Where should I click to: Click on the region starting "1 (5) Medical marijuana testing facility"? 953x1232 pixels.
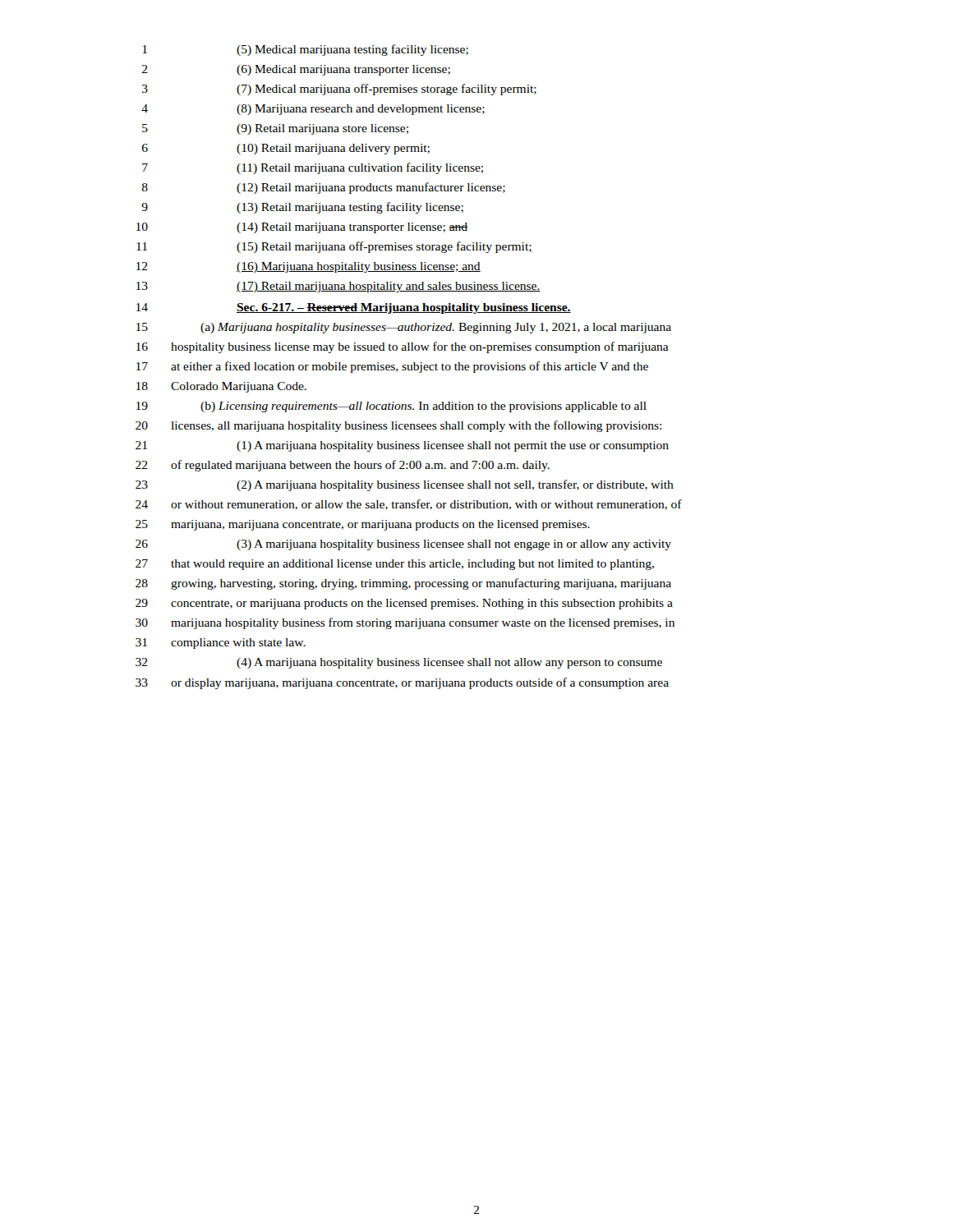tap(306, 50)
